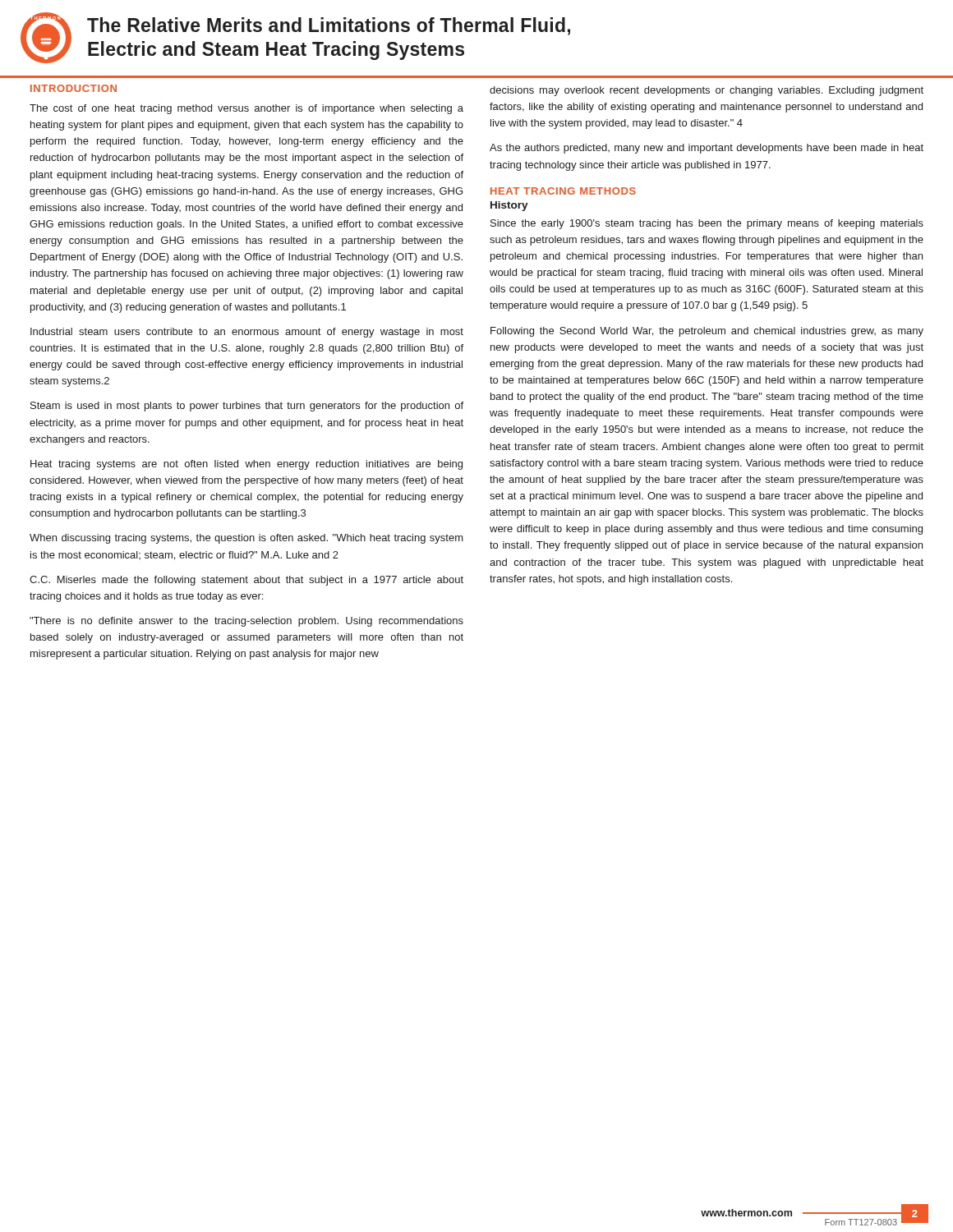Select the text starting ""There is no definite answer to the"
This screenshot has height=1232, width=953.
coord(246,637)
